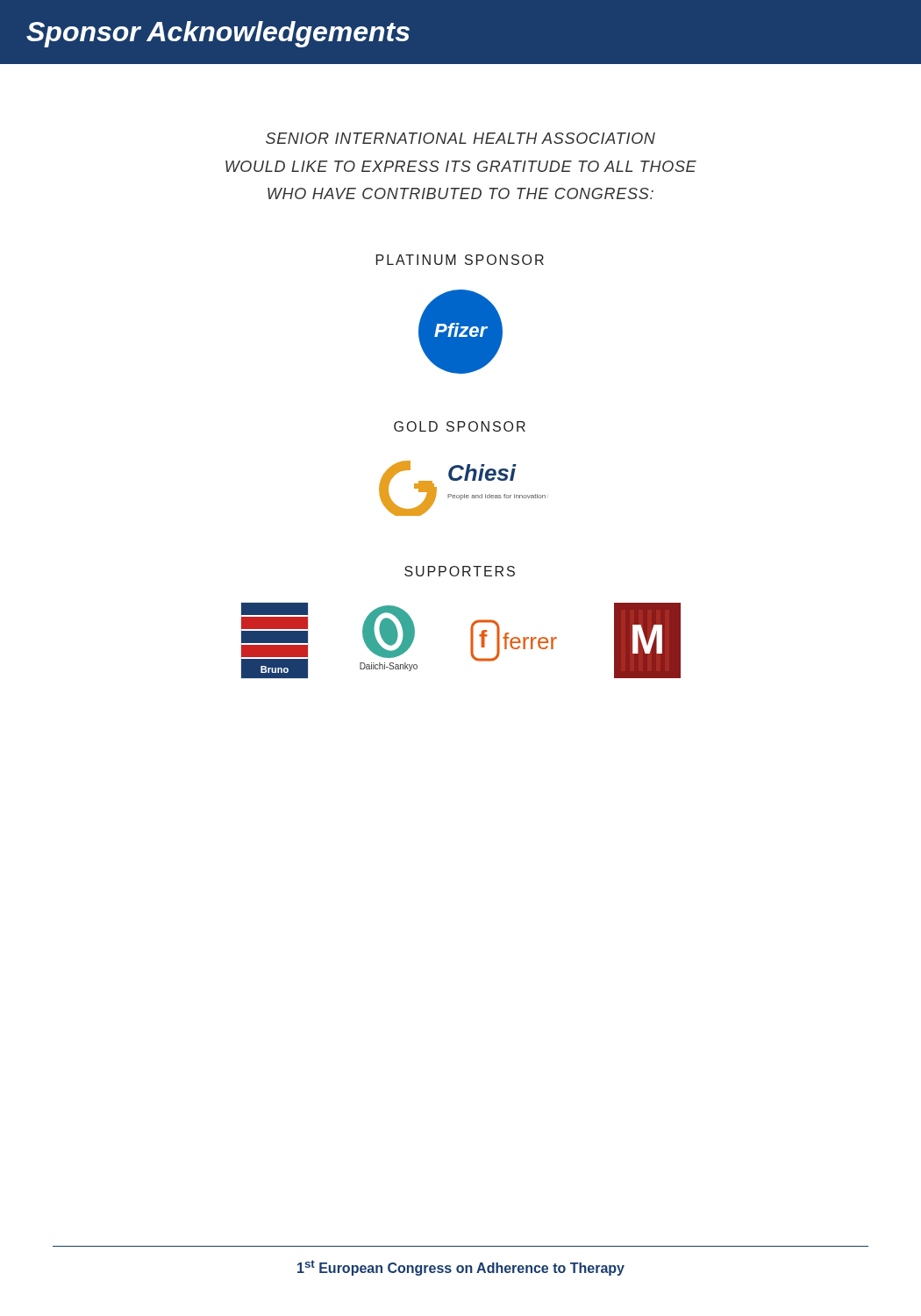921x1316 pixels.
Task: Click where it says "PLATINUM SPONSOR"
Action: tap(460, 260)
